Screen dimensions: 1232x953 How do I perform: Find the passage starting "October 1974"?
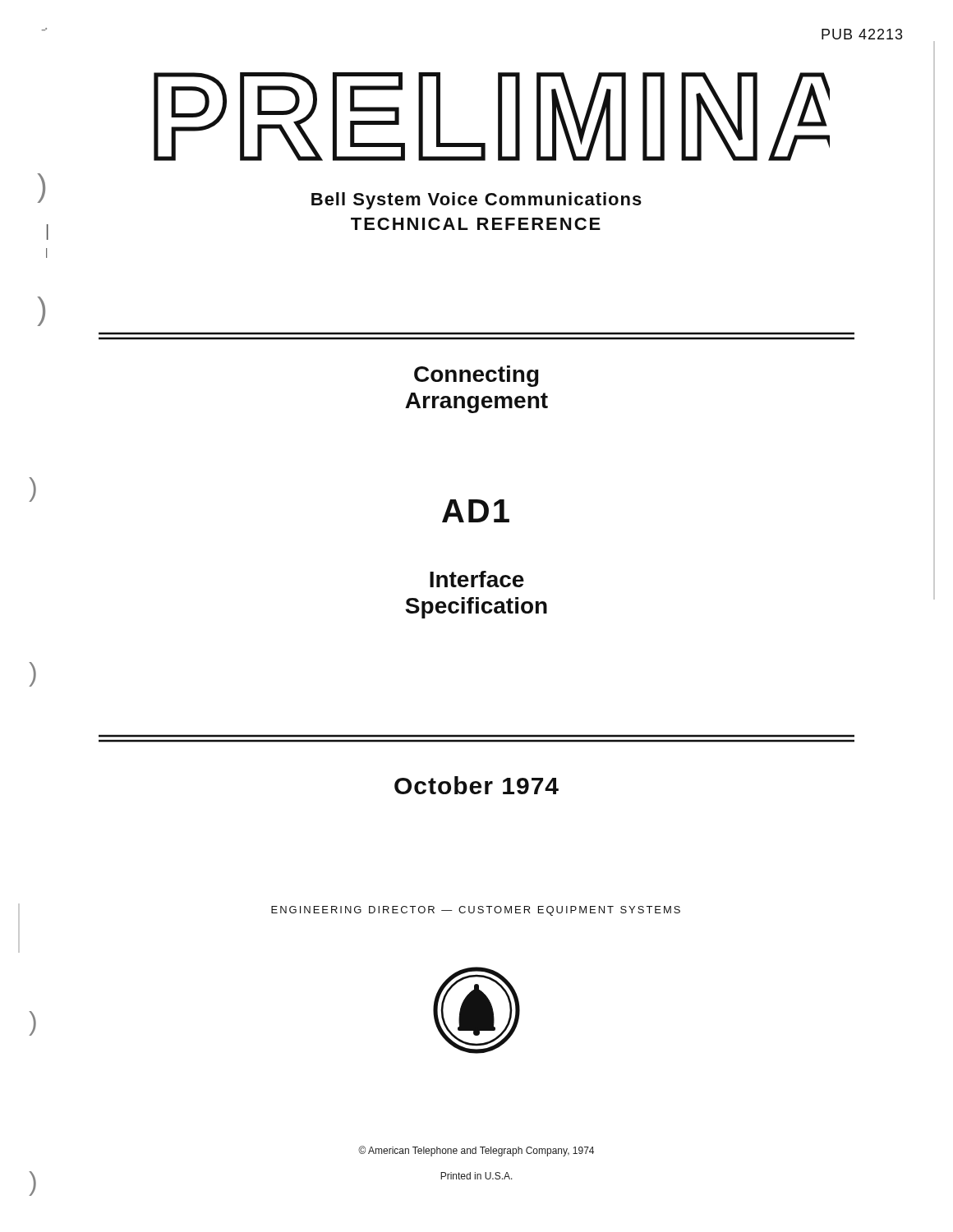[476, 786]
